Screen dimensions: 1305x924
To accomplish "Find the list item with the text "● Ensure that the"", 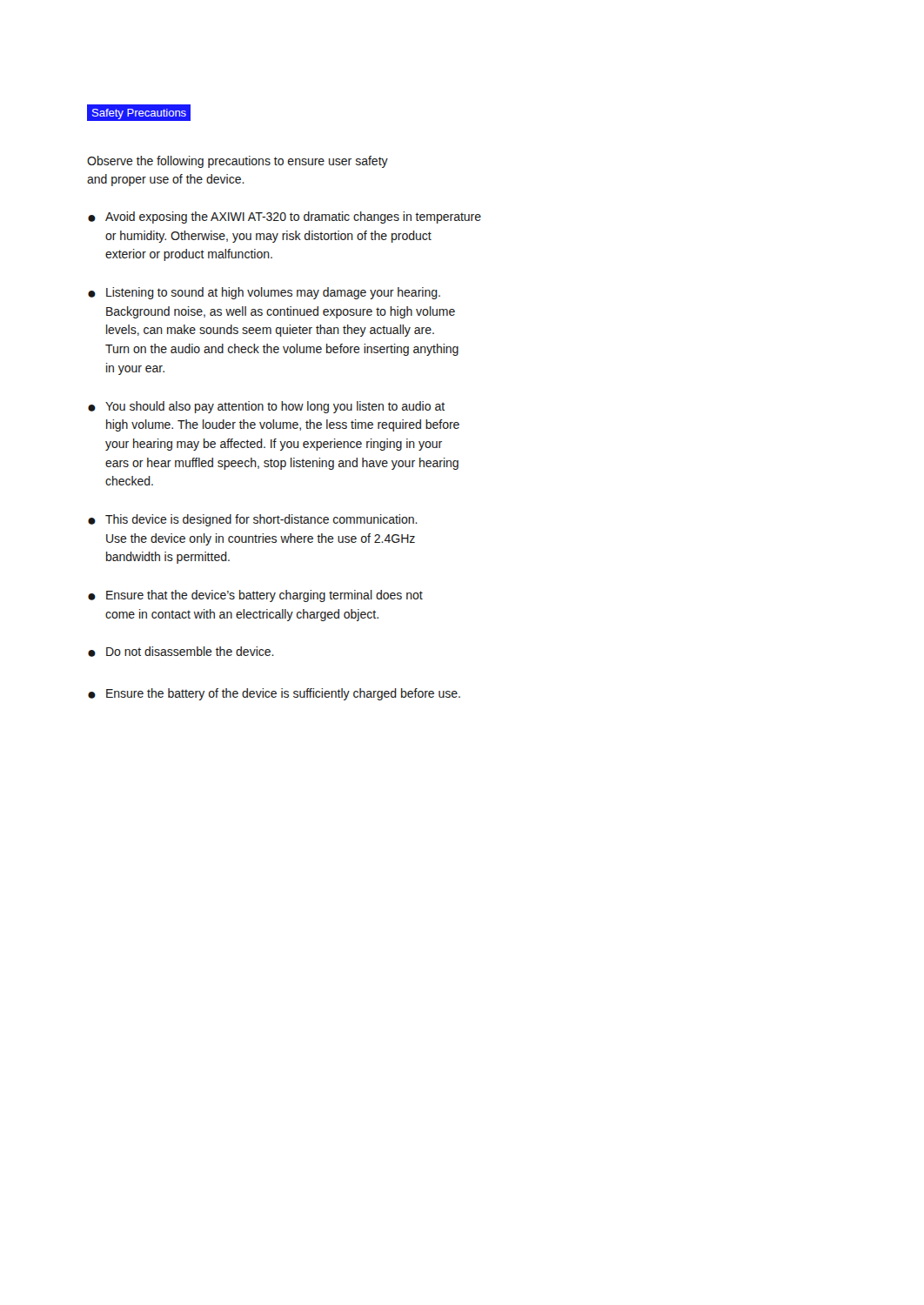I will pyautogui.click(x=255, y=605).
